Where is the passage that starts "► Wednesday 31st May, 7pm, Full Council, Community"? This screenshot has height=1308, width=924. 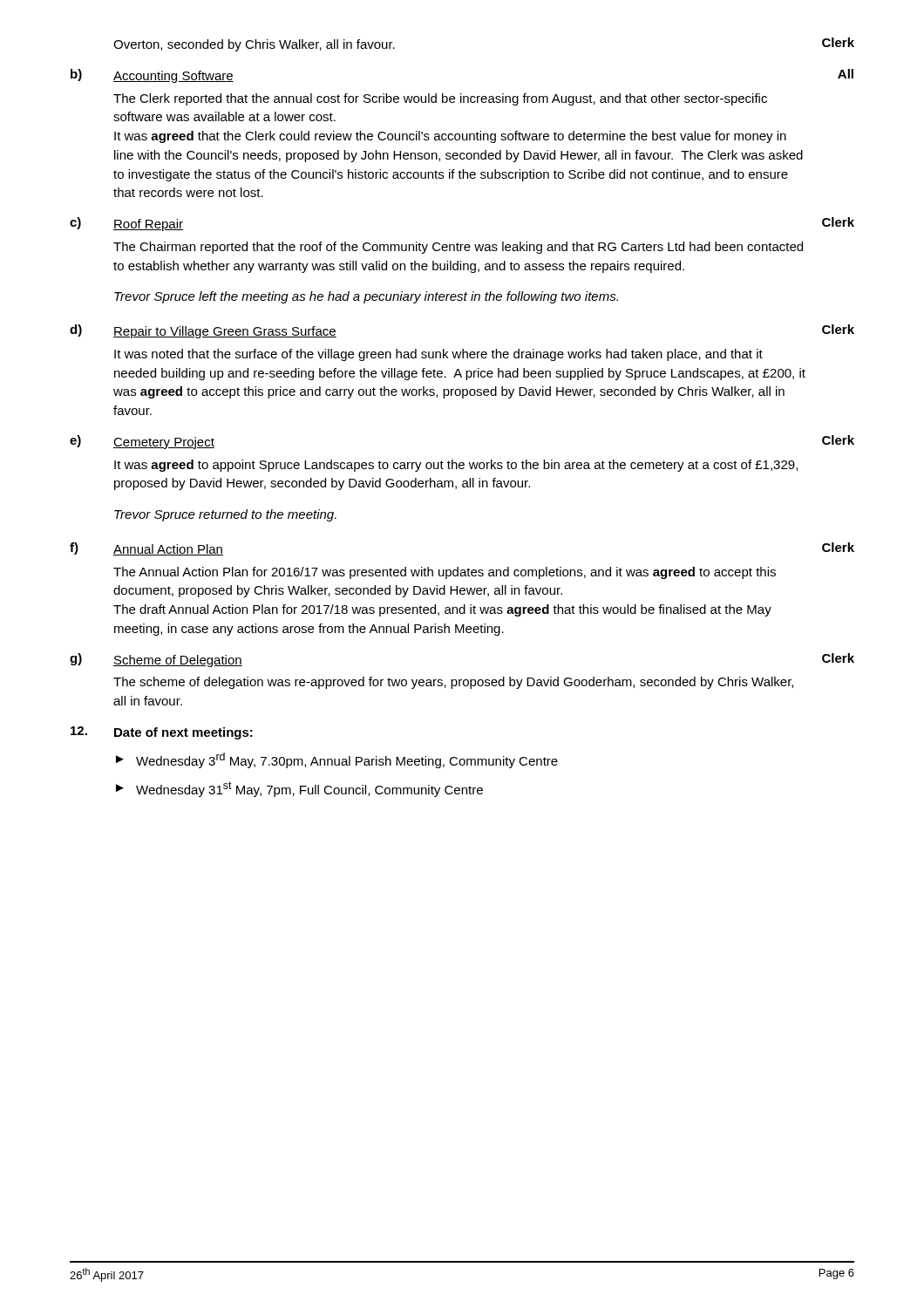462,788
